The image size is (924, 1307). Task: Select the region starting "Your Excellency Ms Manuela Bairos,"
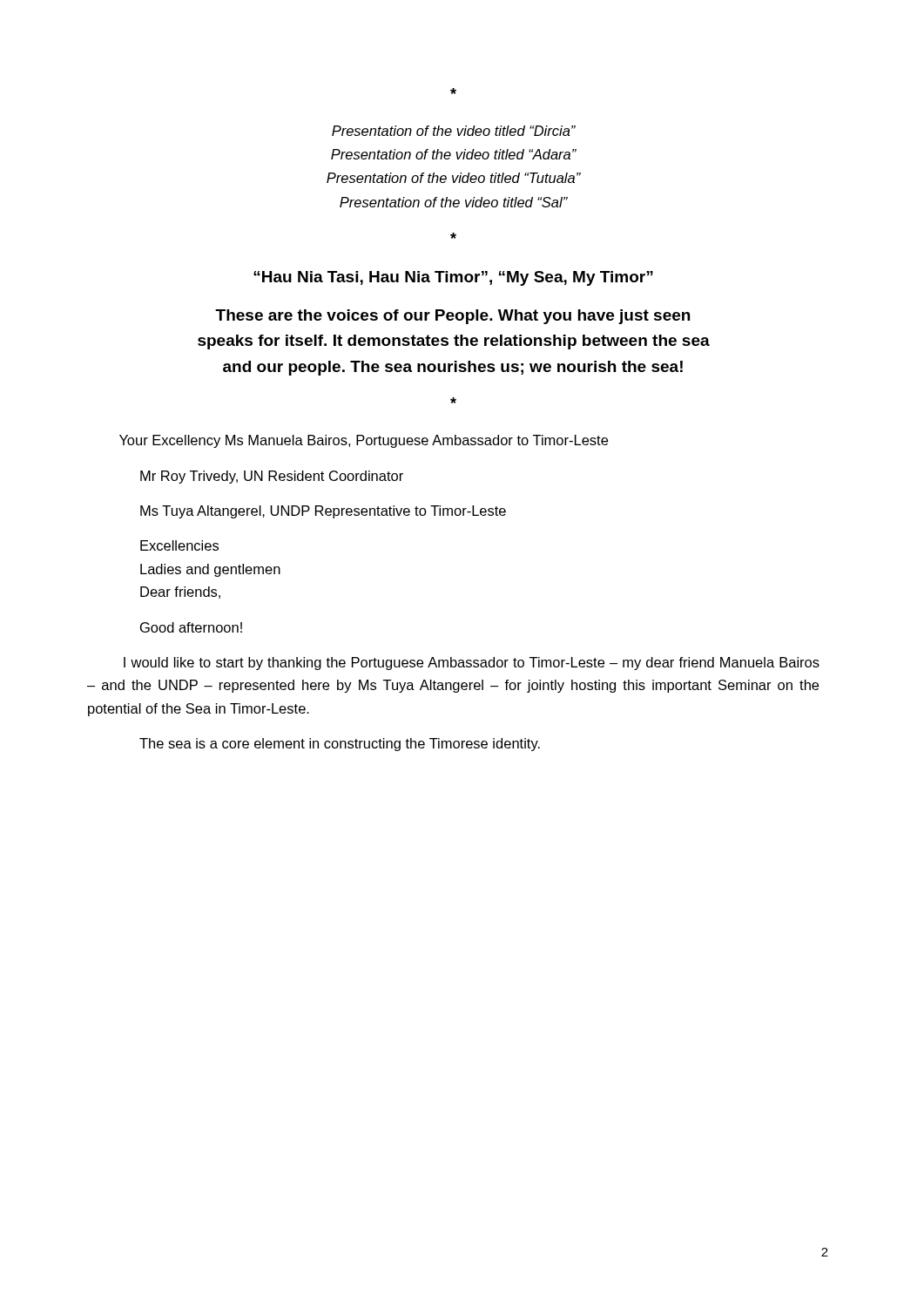click(x=348, y=440)
